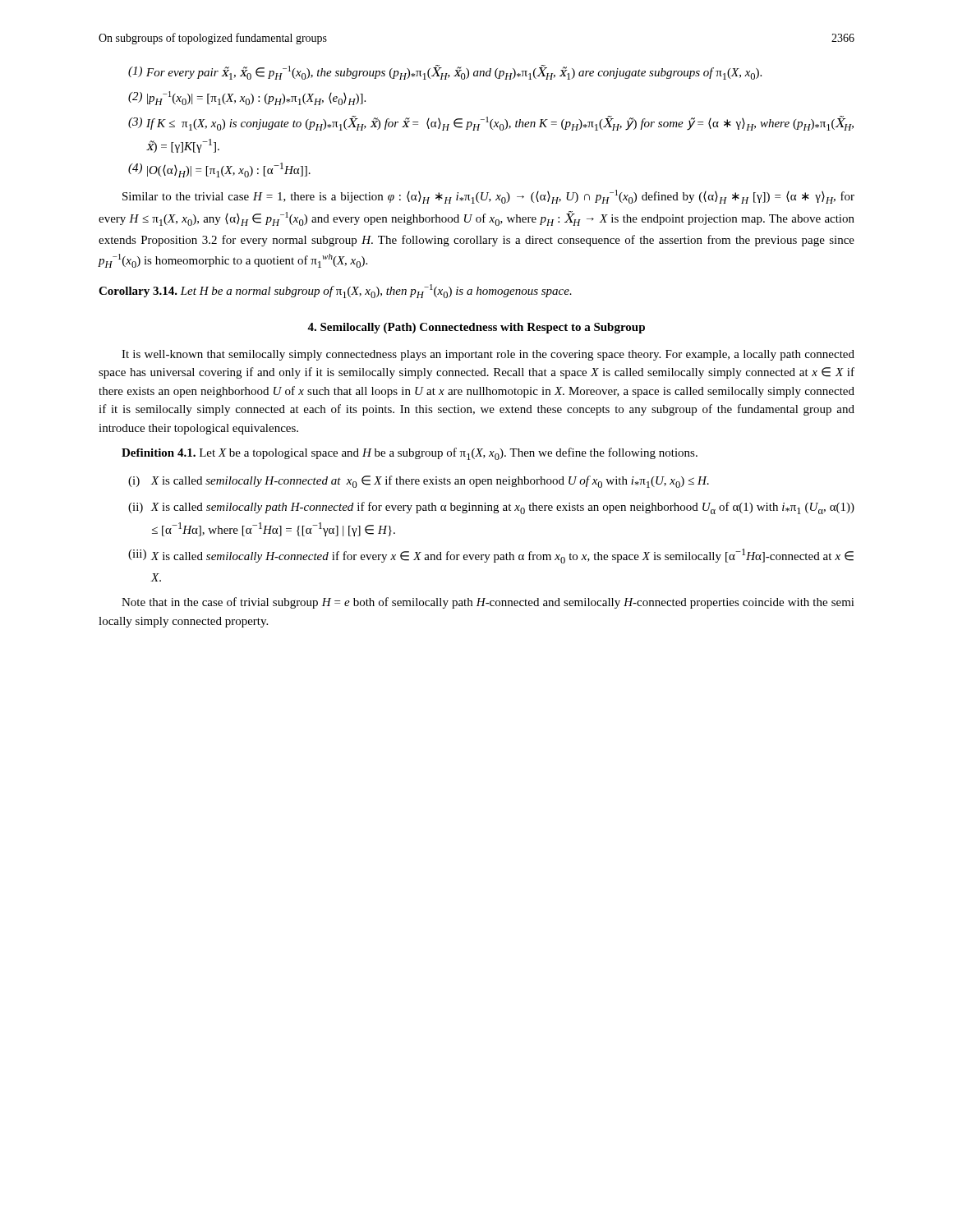Point to the block beginning "Note that in the"

click(476, 611)
